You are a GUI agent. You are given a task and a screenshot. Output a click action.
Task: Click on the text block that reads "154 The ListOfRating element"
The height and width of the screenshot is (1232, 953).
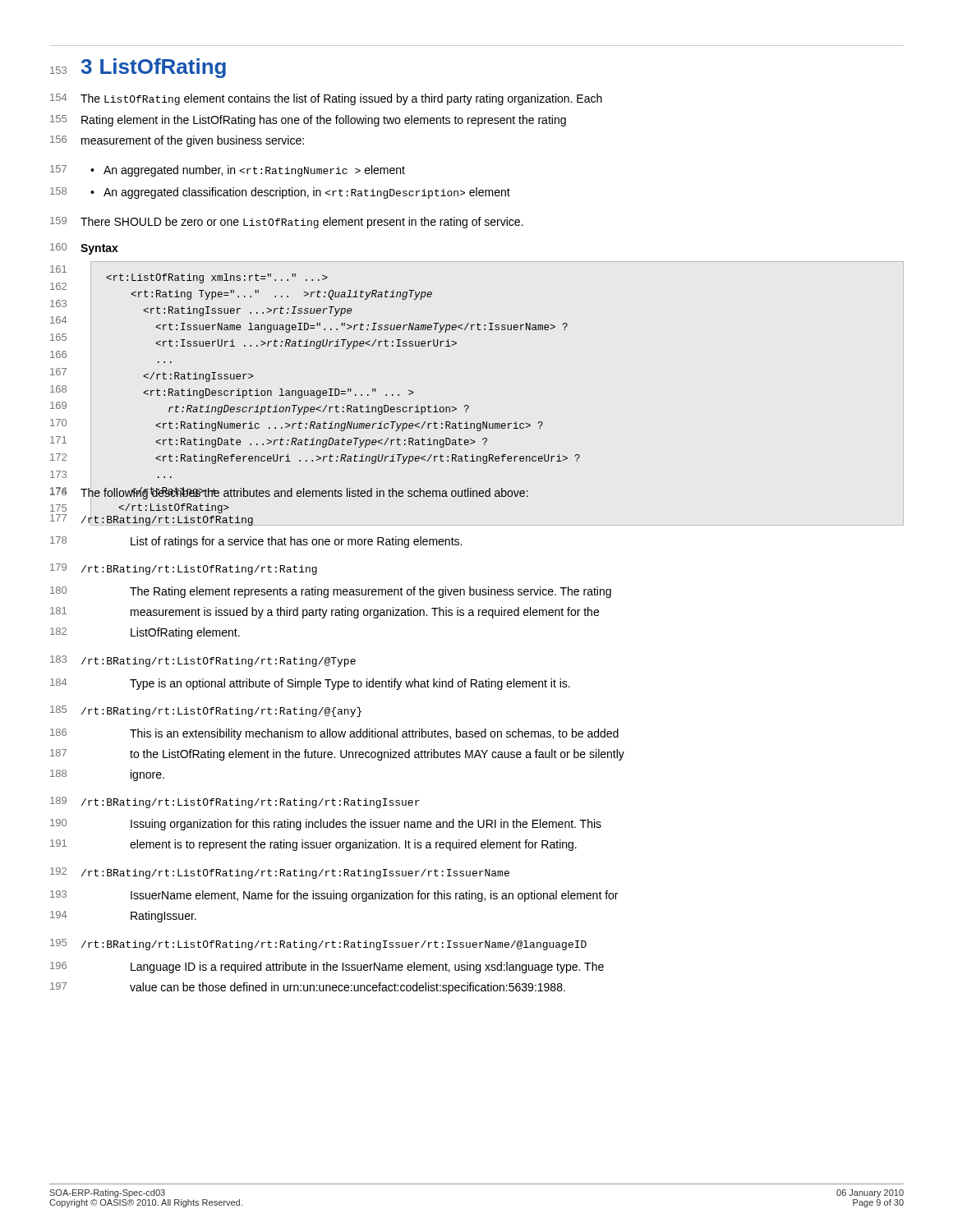[x=476, y=120]
